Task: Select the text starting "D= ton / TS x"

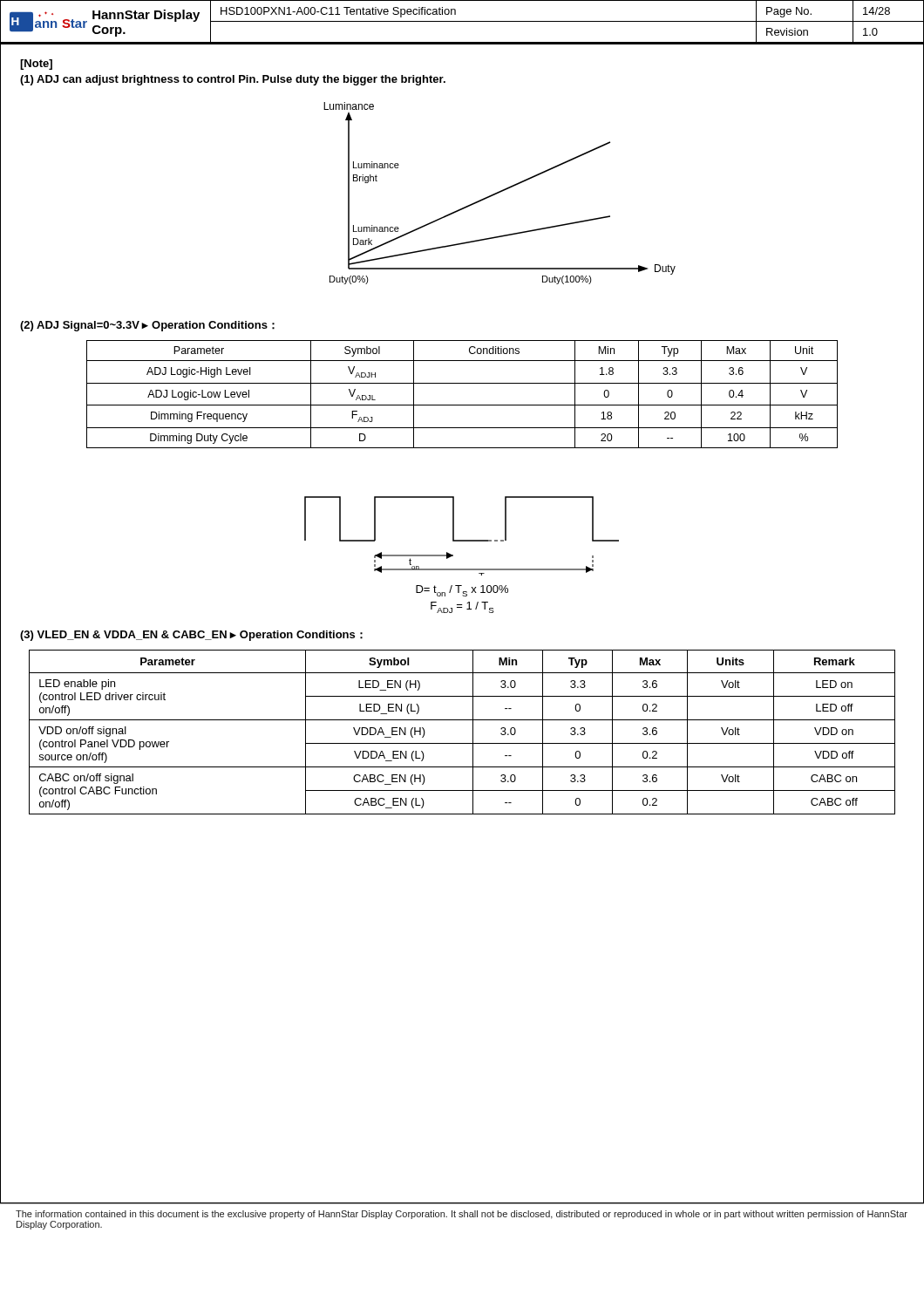Action: click(x=462, y=590)
